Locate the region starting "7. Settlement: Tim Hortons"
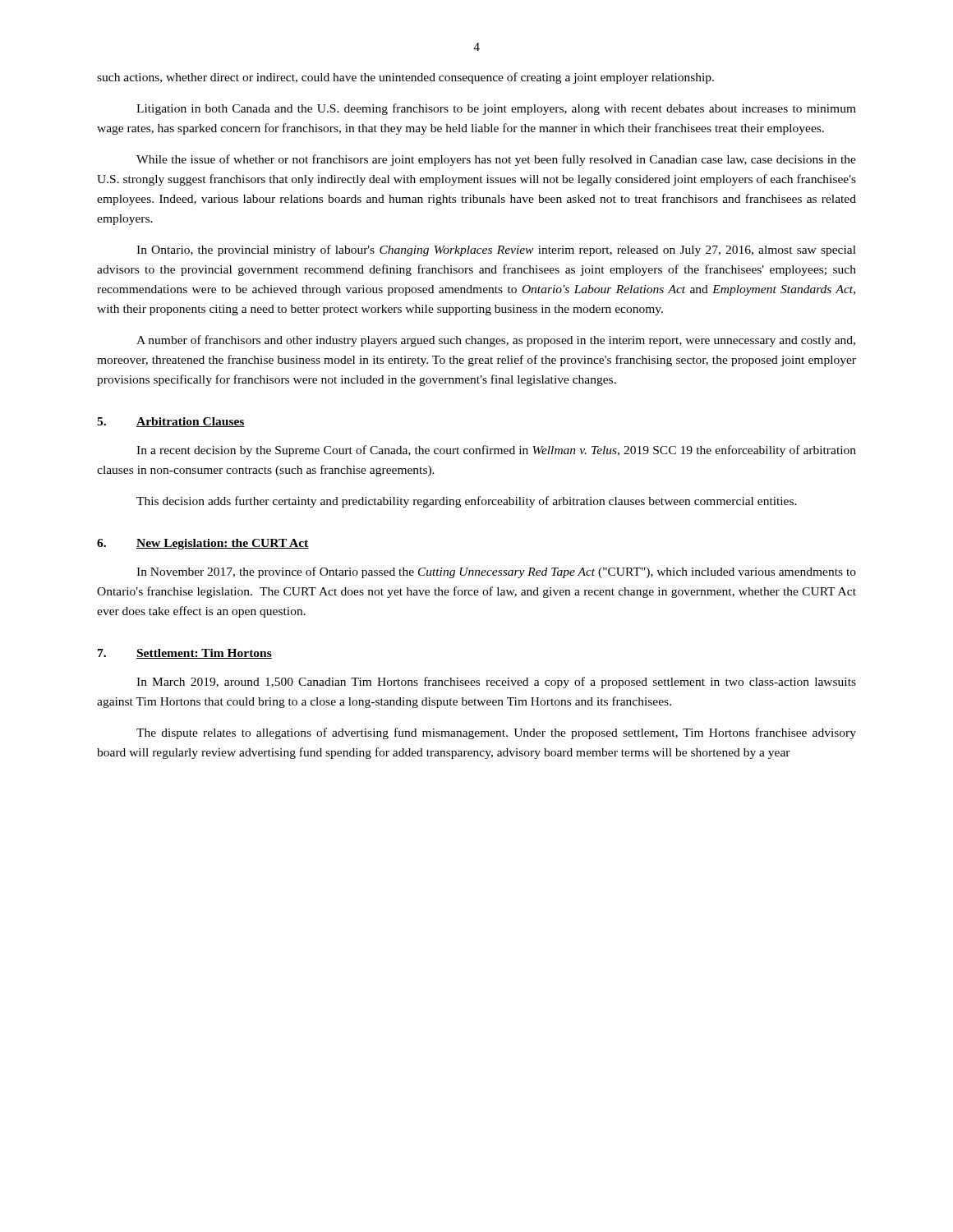 pyautogui.click(x=184, y=653)
